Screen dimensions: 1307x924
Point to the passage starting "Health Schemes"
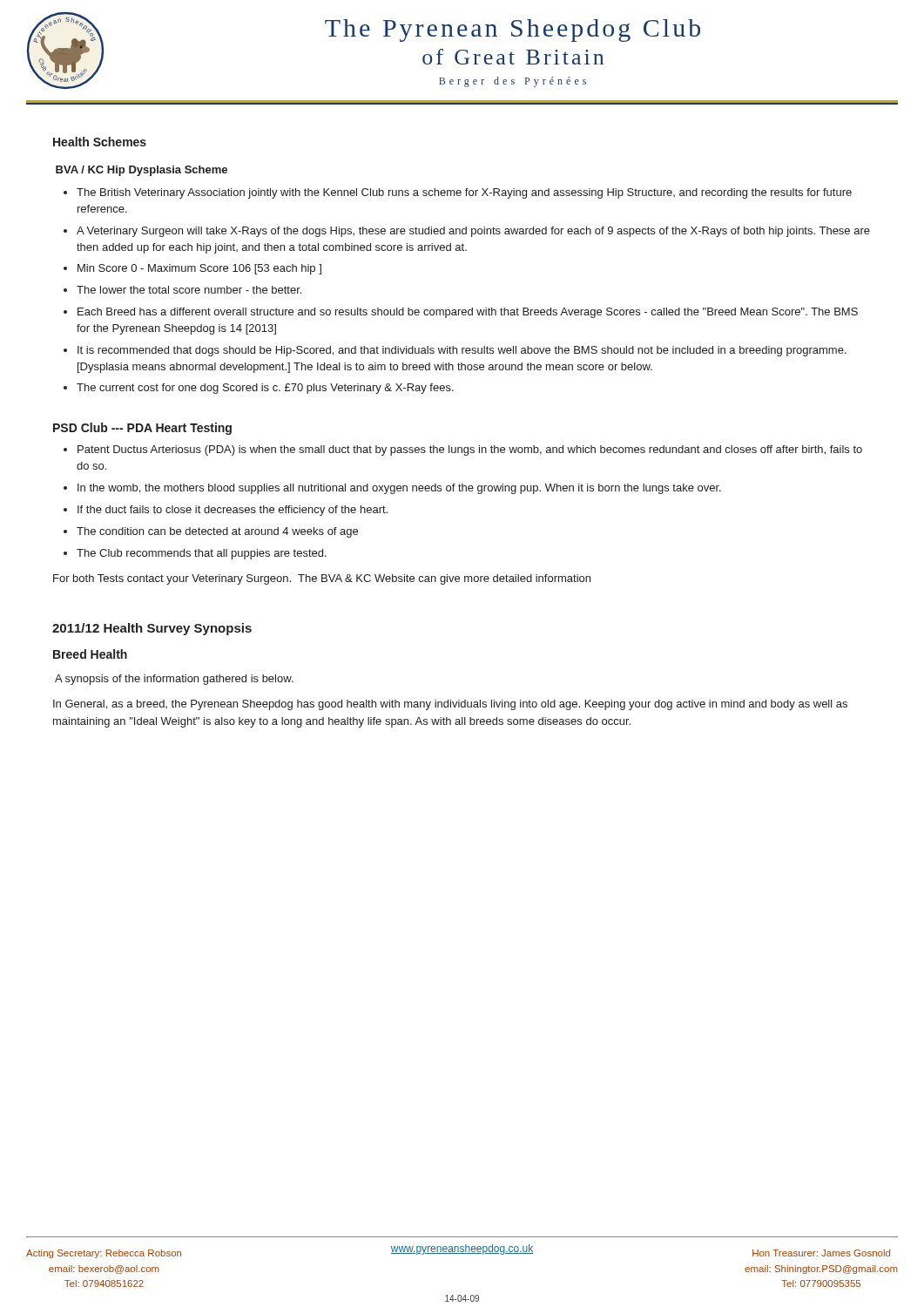[x=99, y=142]
